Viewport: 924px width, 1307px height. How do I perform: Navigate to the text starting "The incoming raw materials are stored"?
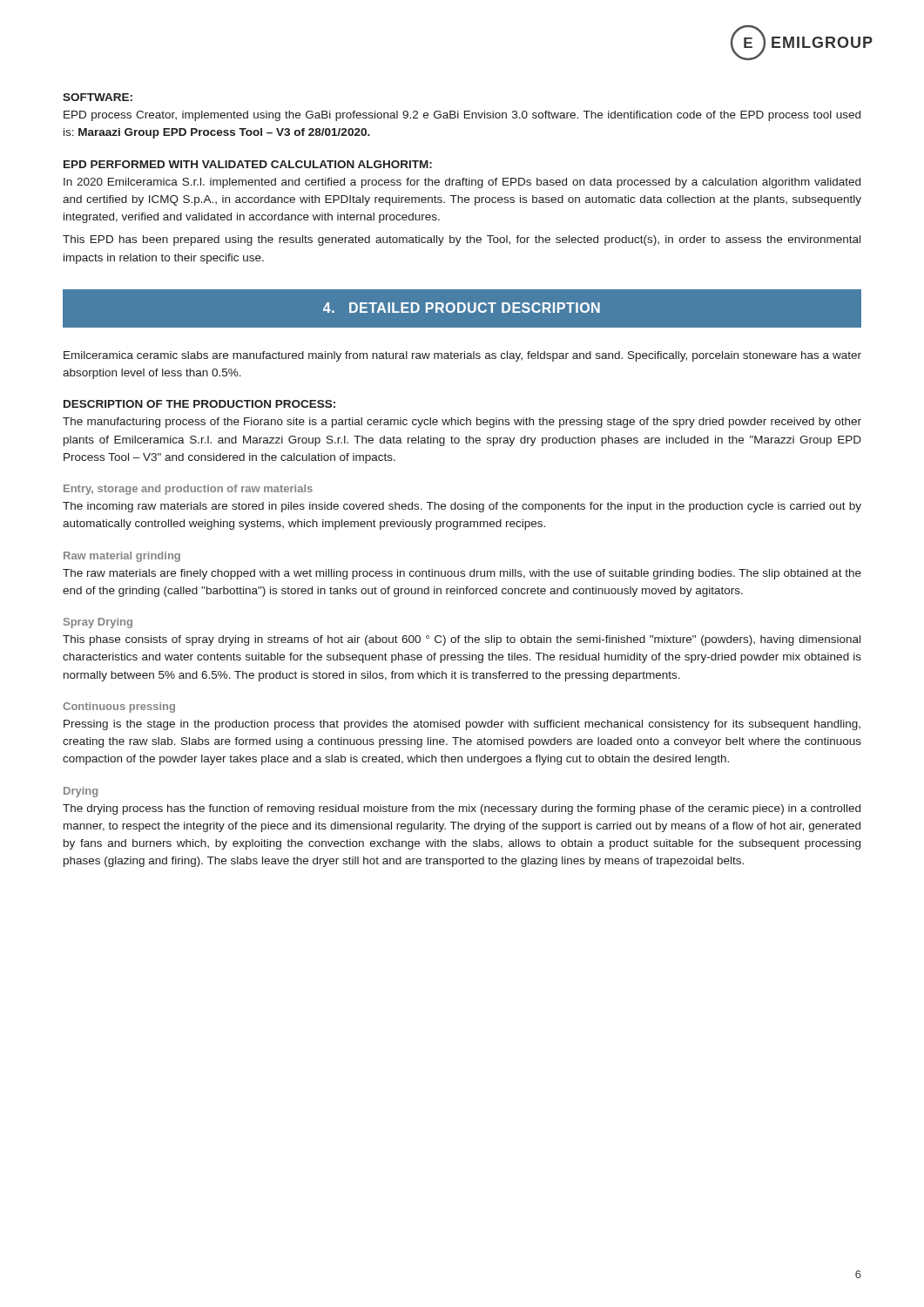tap(462, 515)
